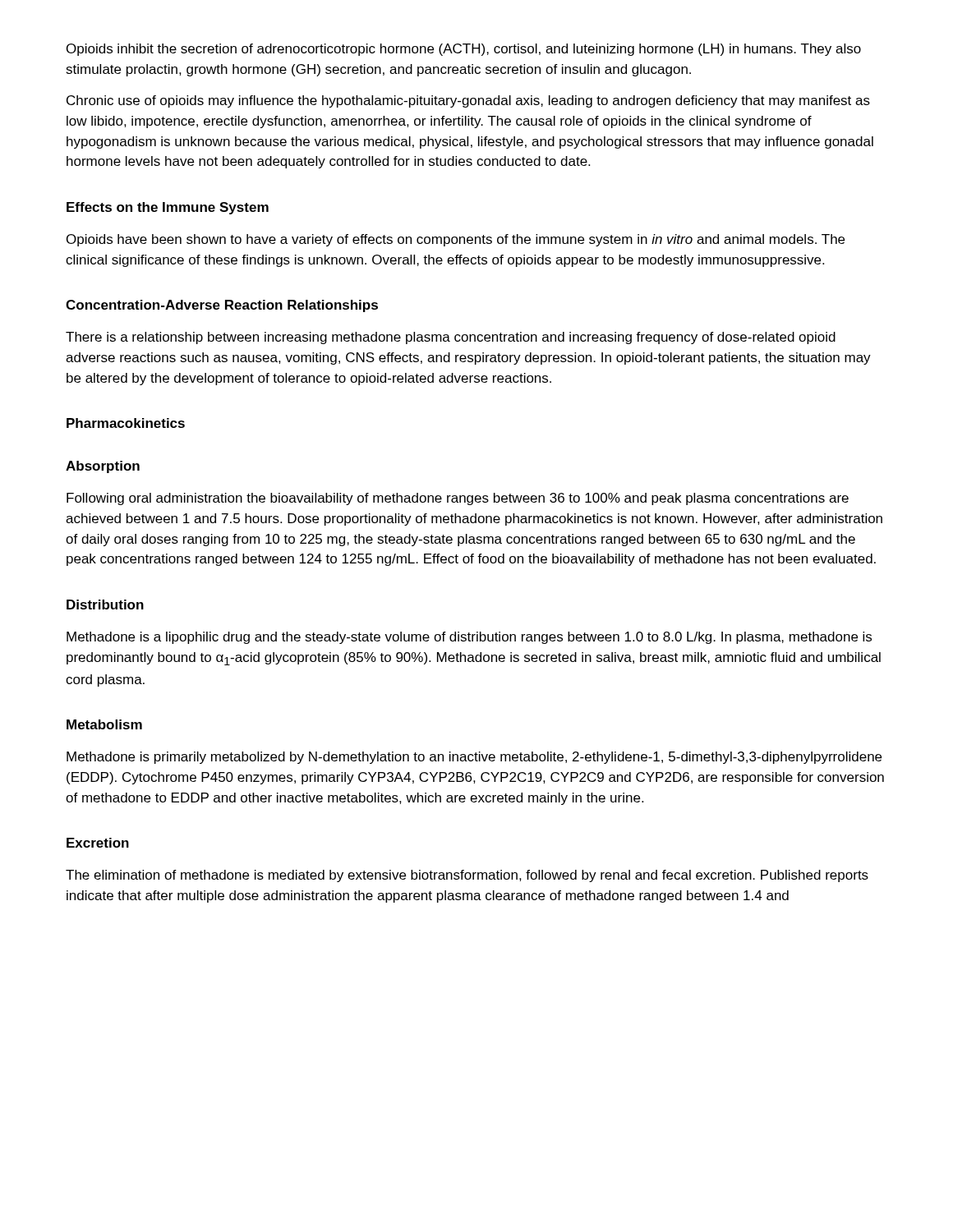Find the text block that reads "There is a relationship between increasing"

click(x=476, y=358)
